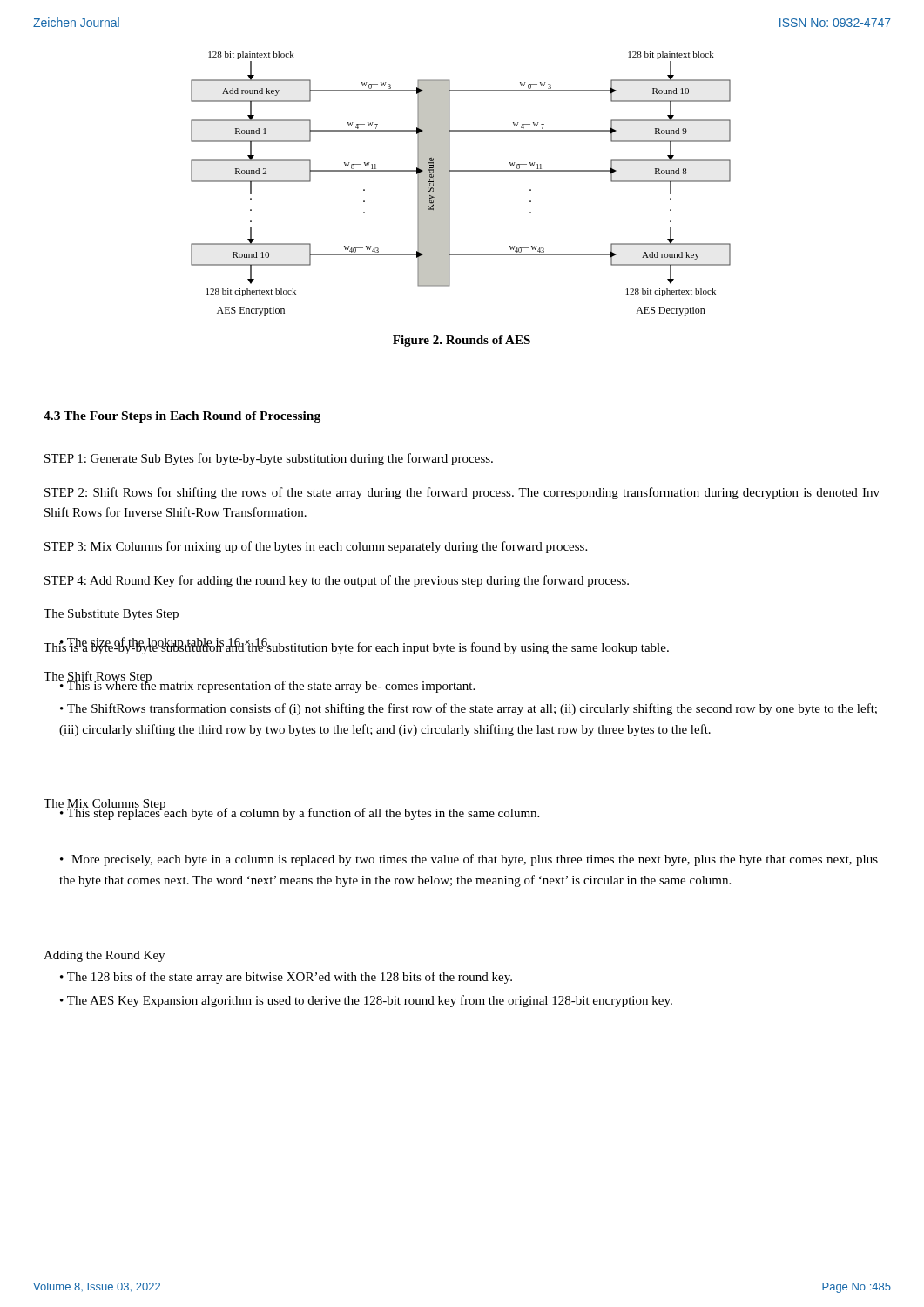Select the region starting "• The ShiftRows transformation consists of (i) not"
Screen dimensions: 1307x924
click(x=469, y=719)
